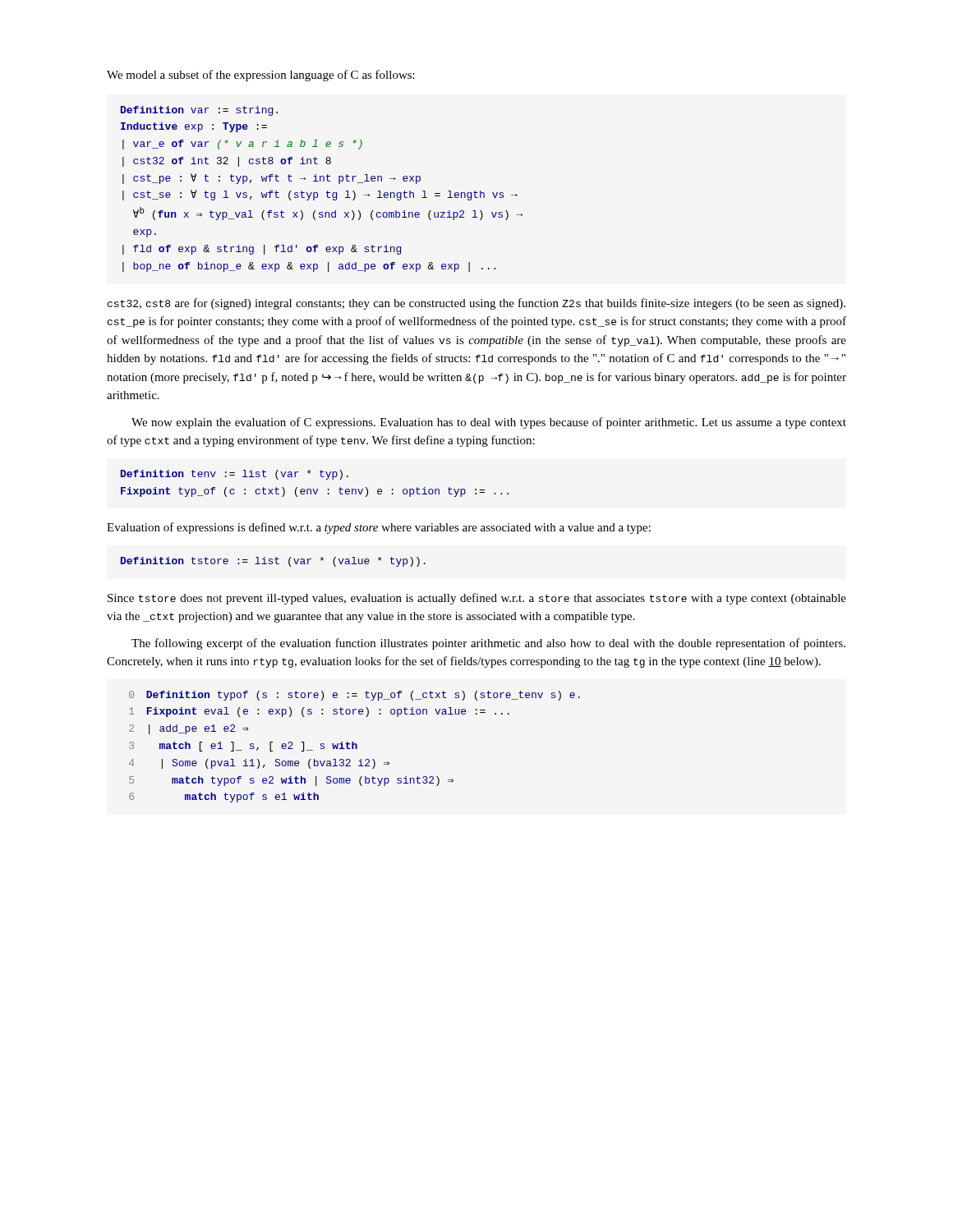
Task: Click on the text block containing "The following excerpt of"
Action: pos(476,652)
